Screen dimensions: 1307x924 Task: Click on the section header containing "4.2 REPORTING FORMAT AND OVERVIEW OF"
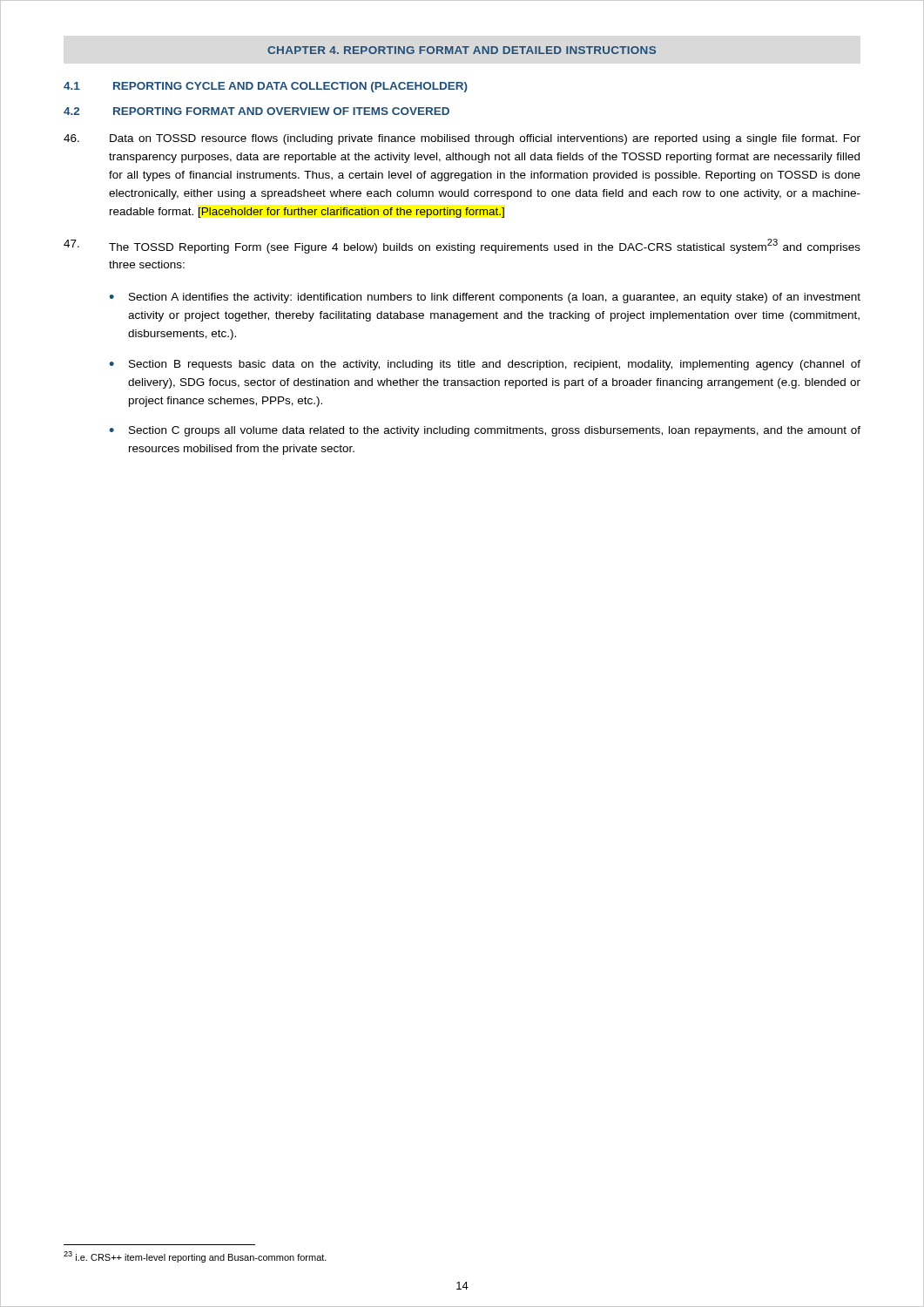coord(257,111)
